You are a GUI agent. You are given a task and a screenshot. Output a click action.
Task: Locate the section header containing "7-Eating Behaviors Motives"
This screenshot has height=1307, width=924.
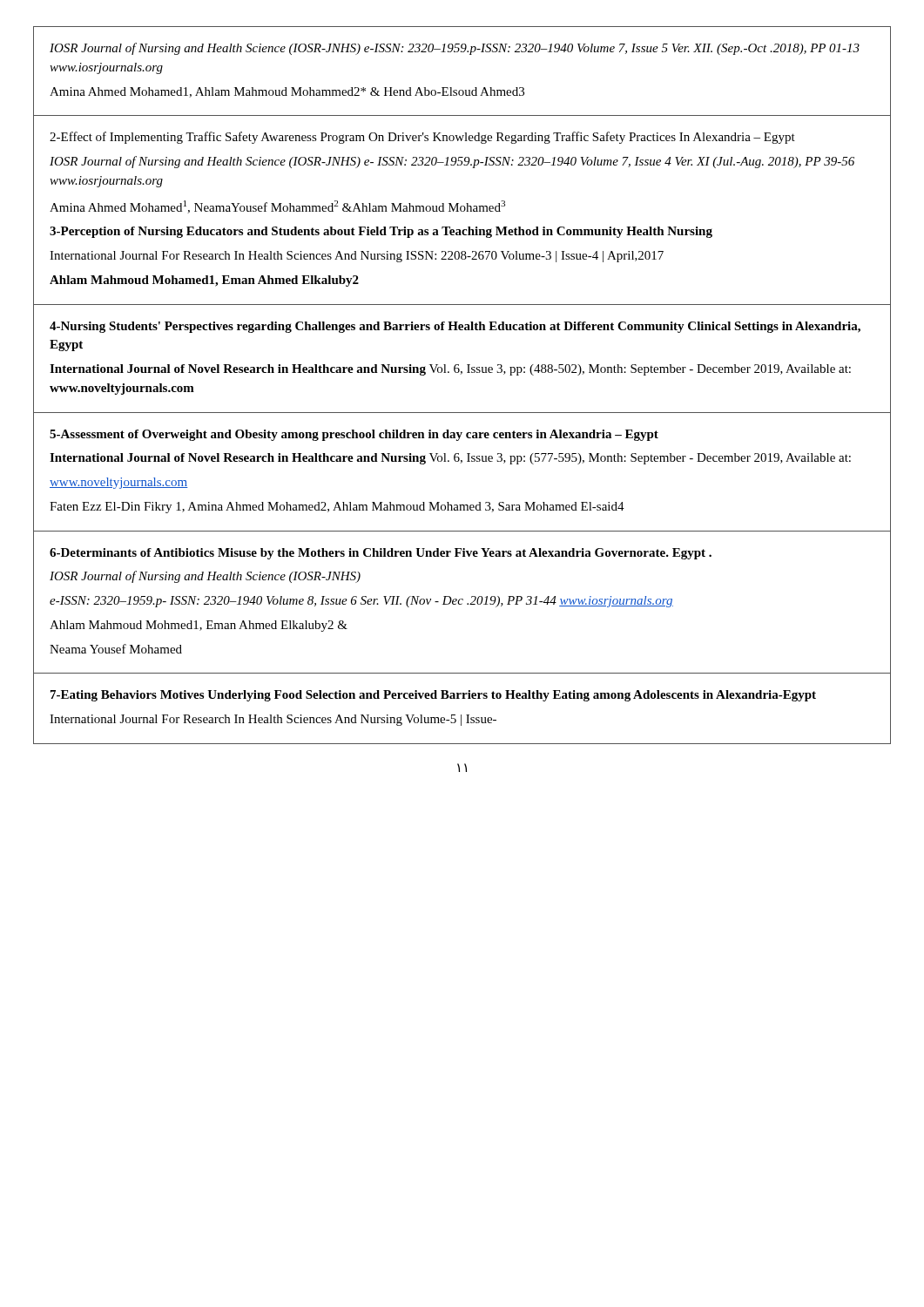click(x=462, y=695)
